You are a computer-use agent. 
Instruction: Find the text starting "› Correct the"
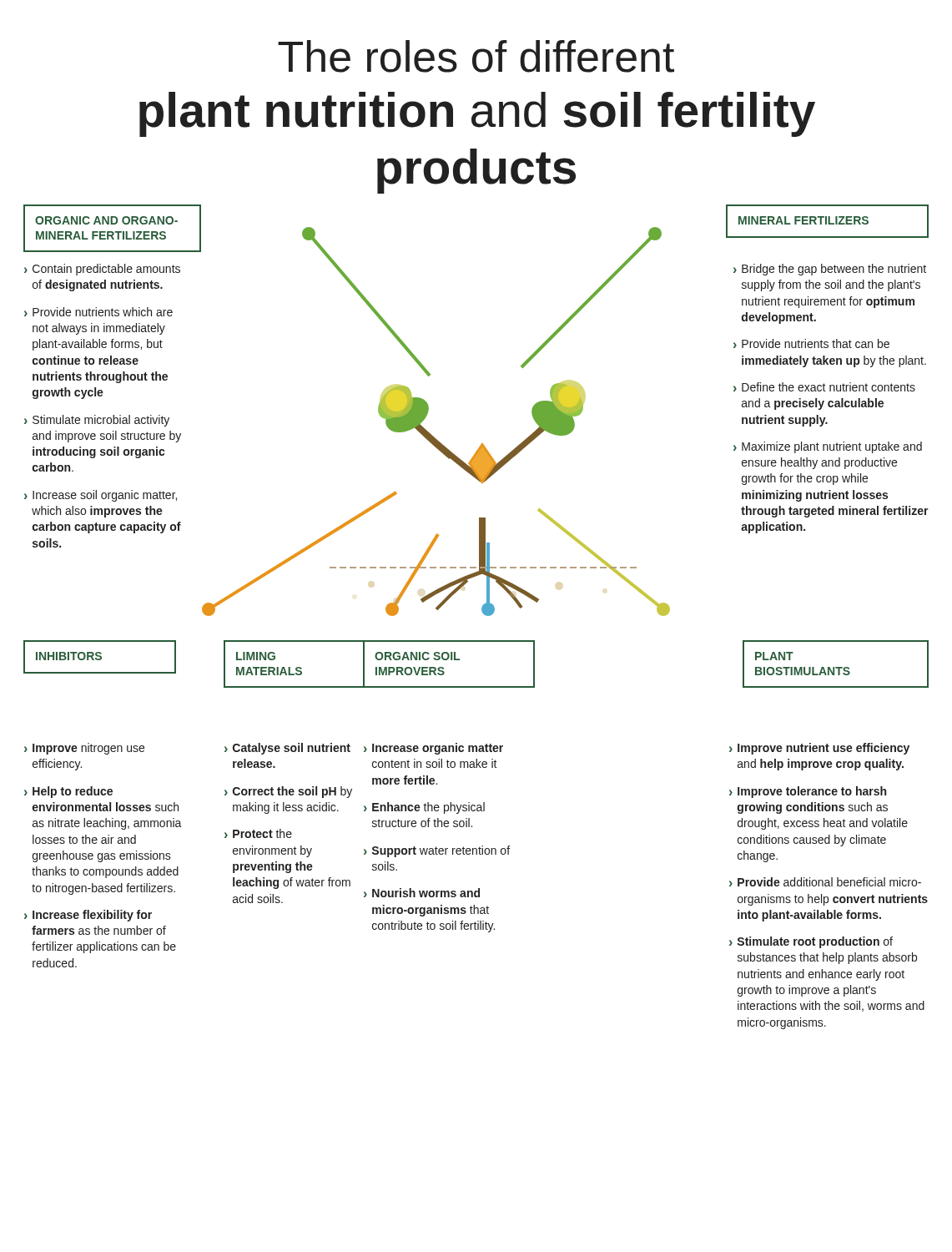[x=290, y=800]
